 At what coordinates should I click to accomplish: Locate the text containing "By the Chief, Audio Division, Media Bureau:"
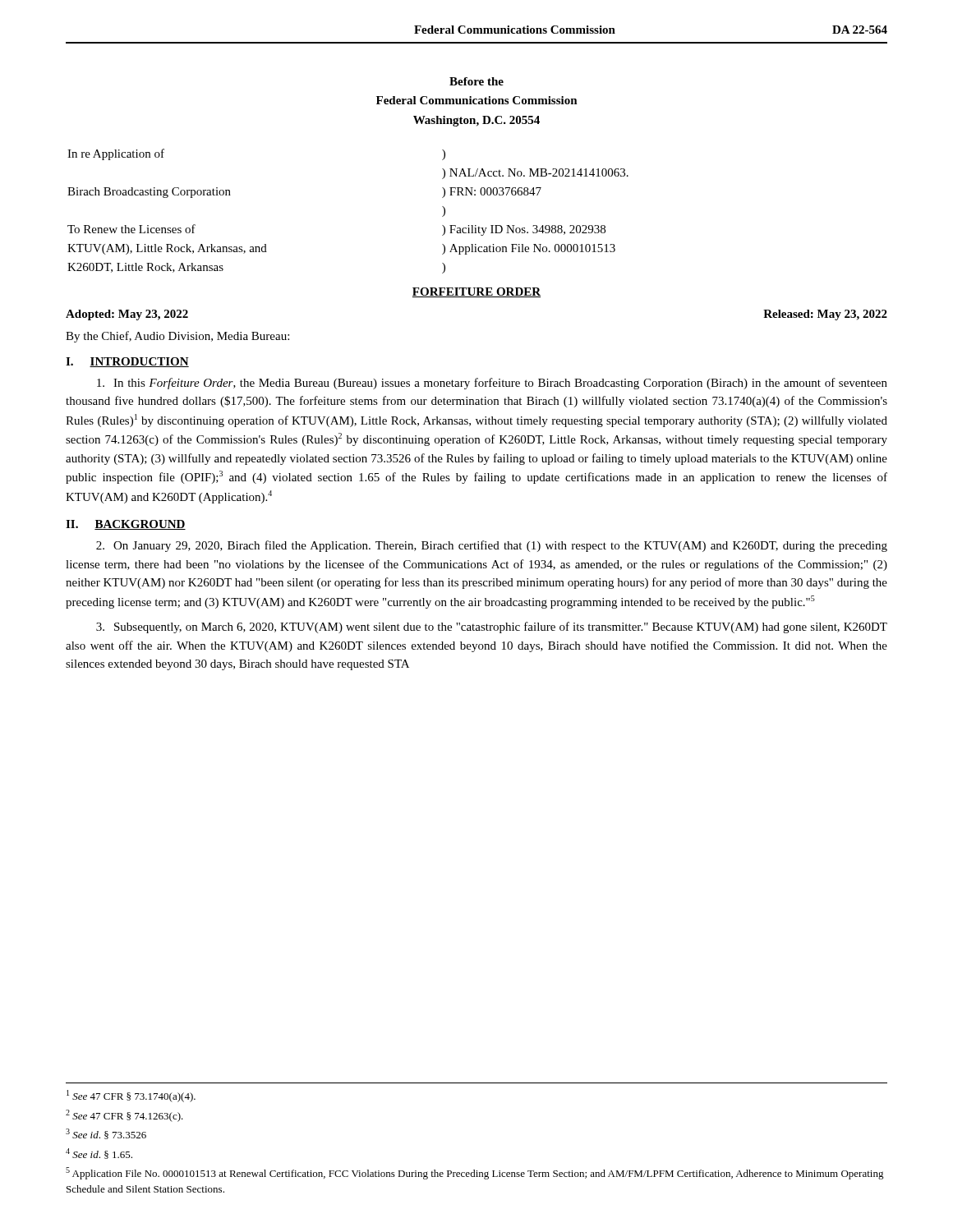pyautogui.click(x=178, y=336)
